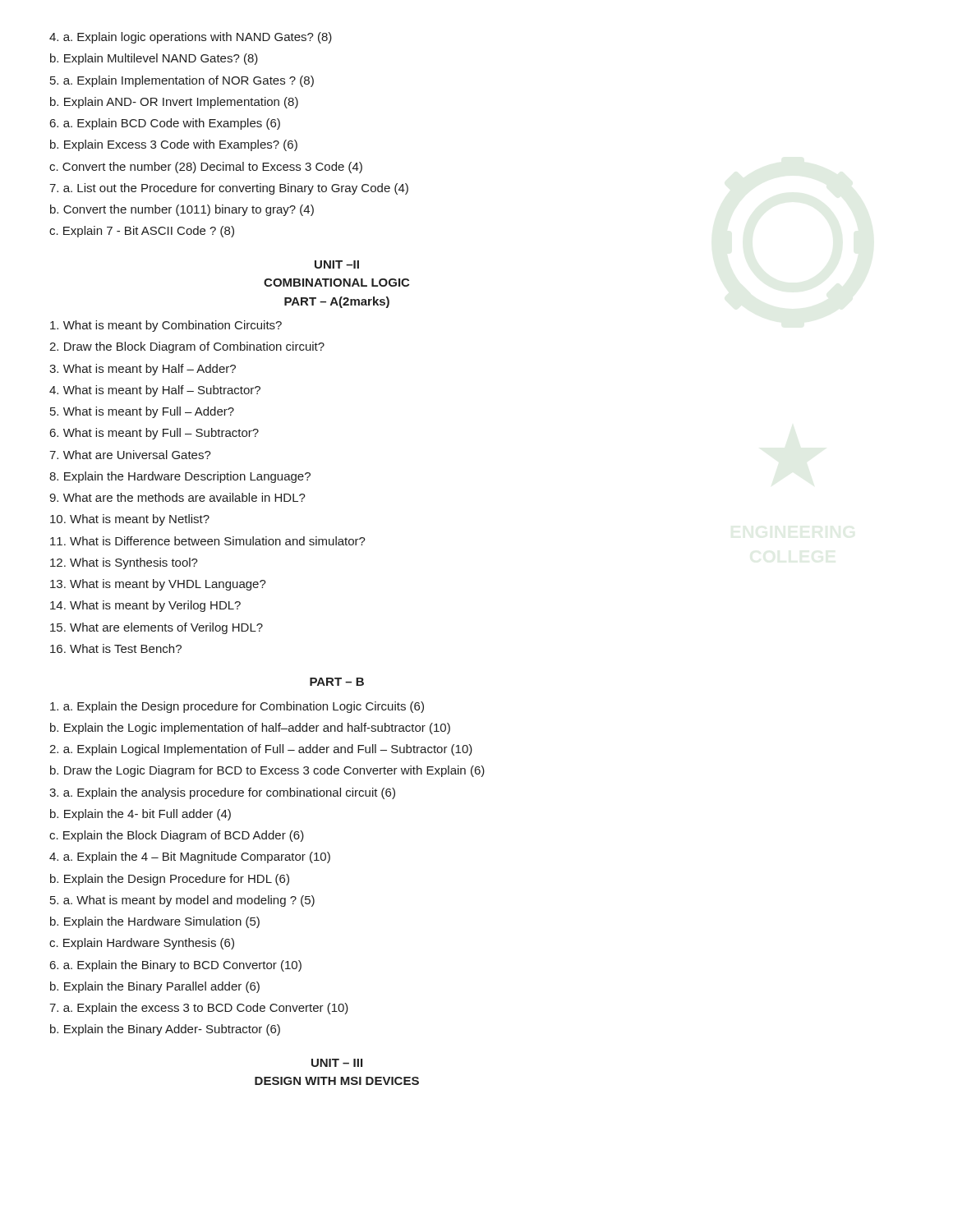
Task: Where does it say "What is meant by Combination Circuits?"?
Action: (166, 325)
